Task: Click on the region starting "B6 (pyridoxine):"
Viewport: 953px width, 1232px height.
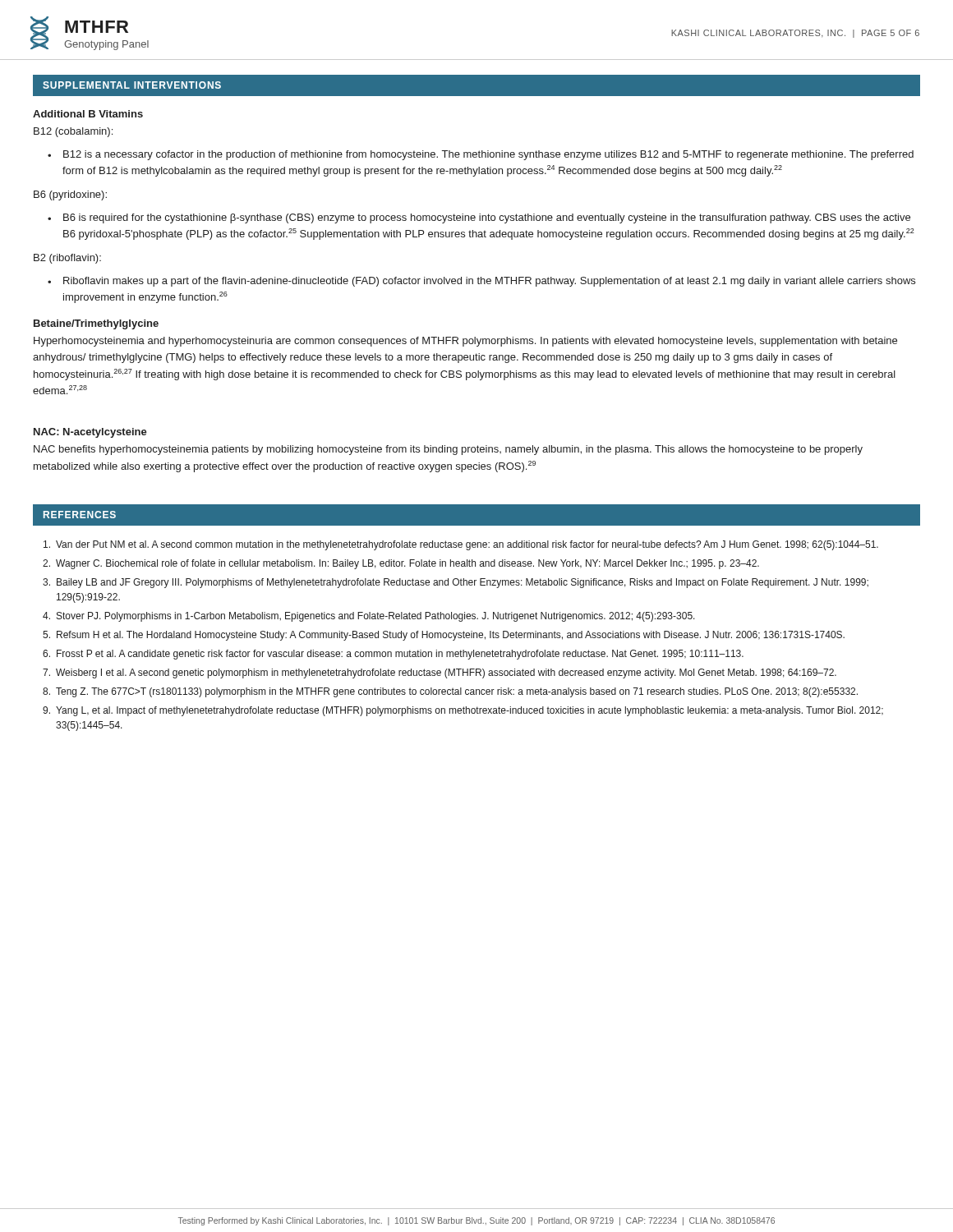Action: 70,194
